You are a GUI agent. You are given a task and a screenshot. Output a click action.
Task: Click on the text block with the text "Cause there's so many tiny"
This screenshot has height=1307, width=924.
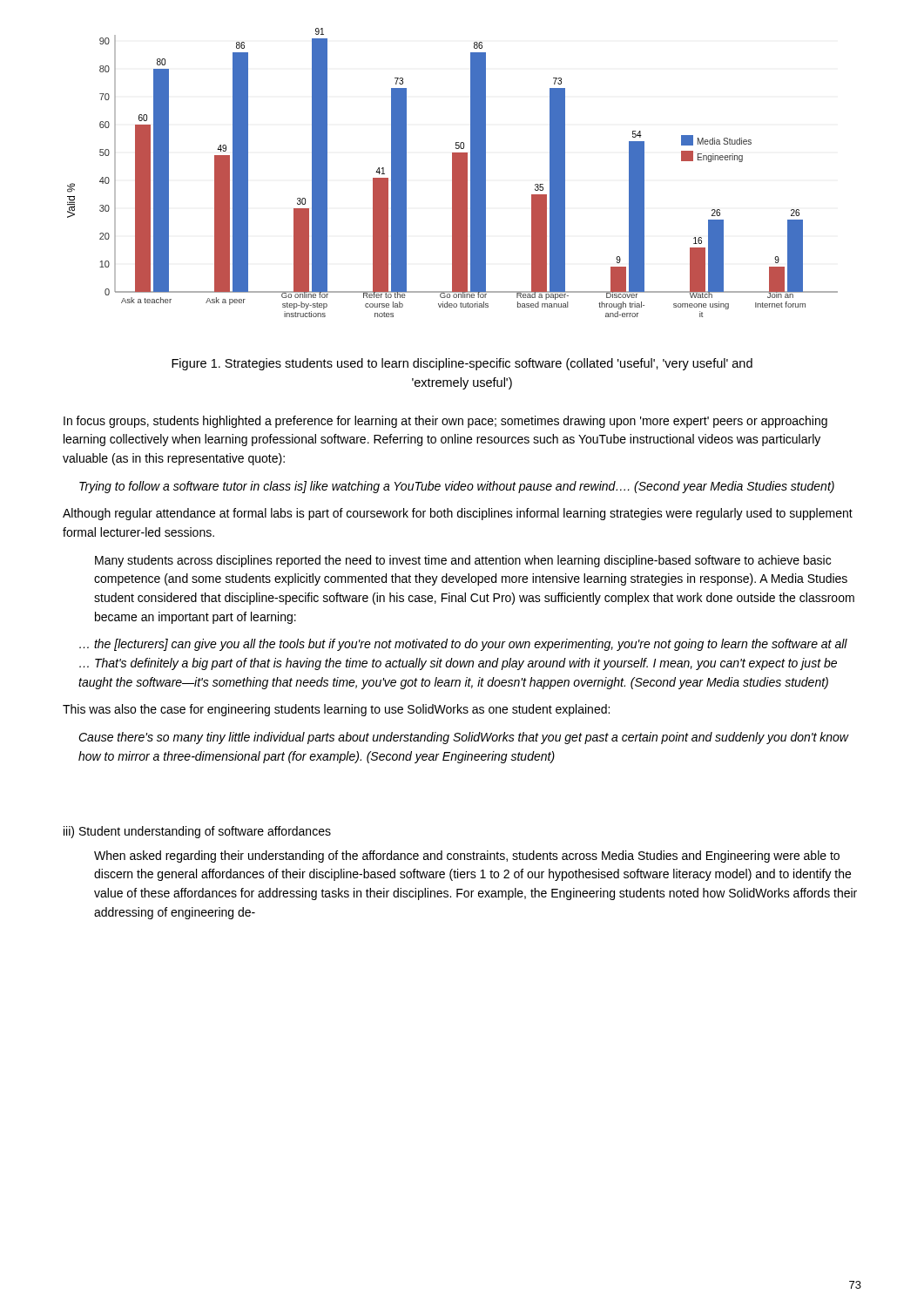coord(463,747)
